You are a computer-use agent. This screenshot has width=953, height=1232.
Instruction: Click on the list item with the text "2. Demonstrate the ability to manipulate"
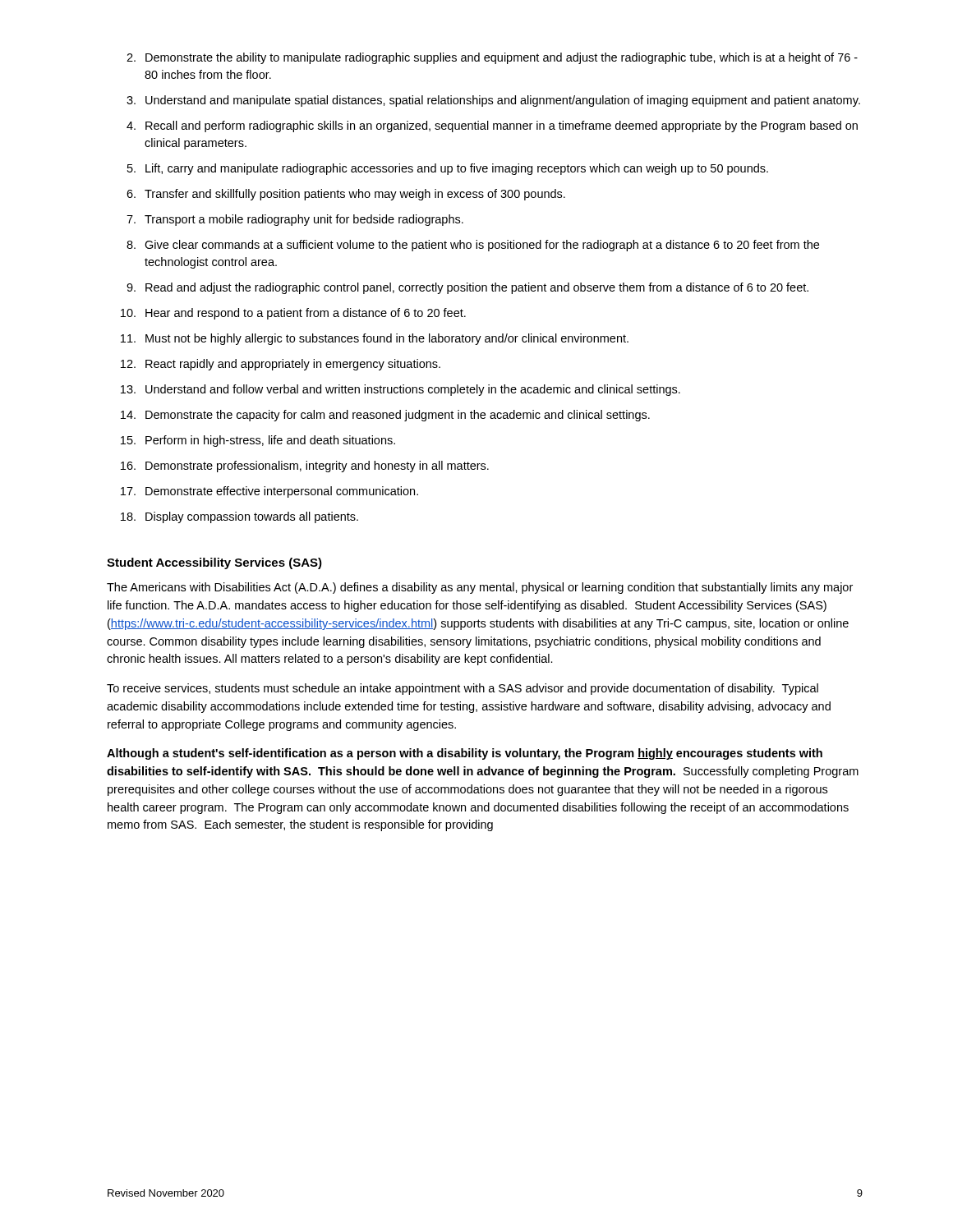(485, 67)
